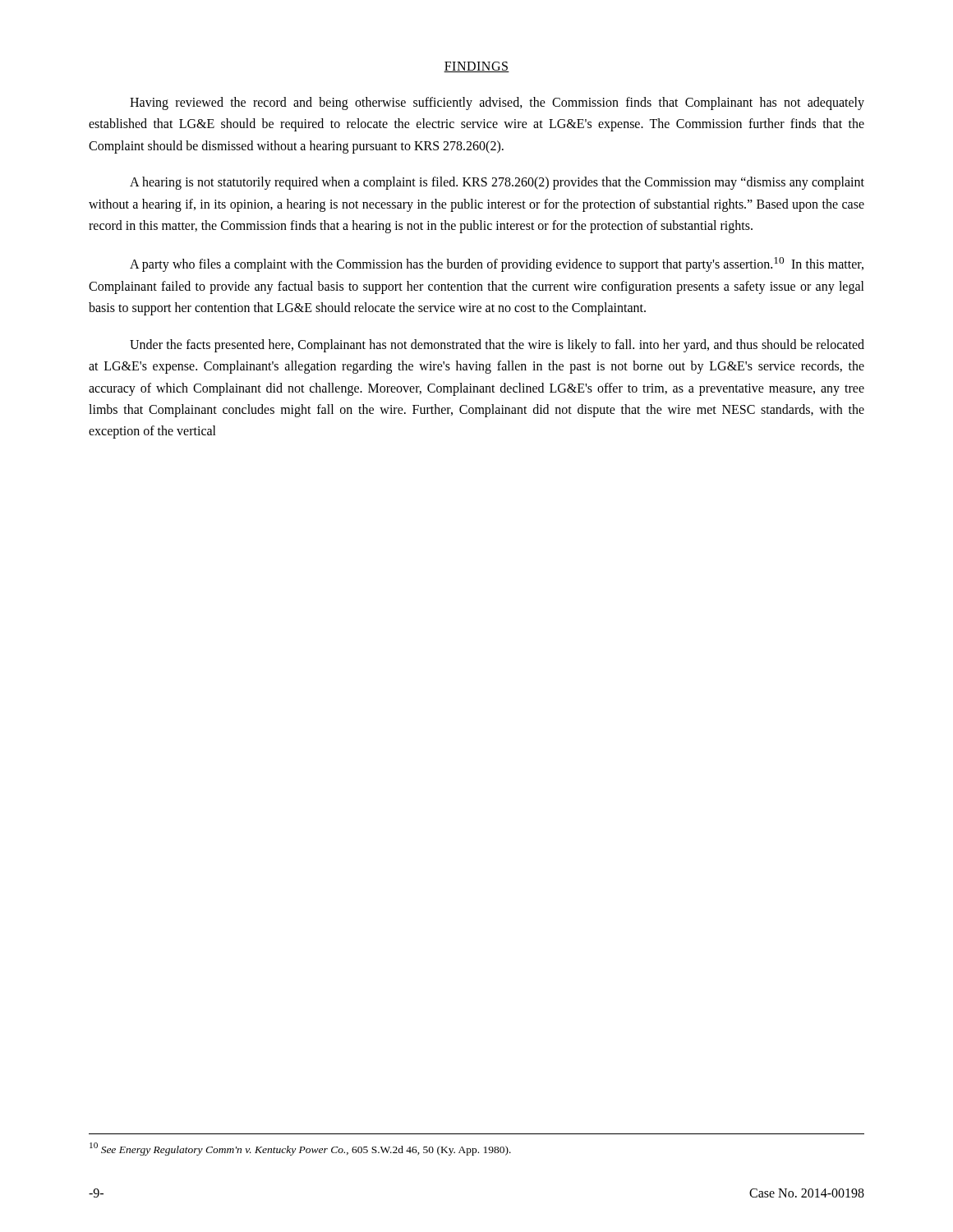Select the footnote
Screen dimensions: 1232x953
pyautogui.click(x=300, y=1148)
